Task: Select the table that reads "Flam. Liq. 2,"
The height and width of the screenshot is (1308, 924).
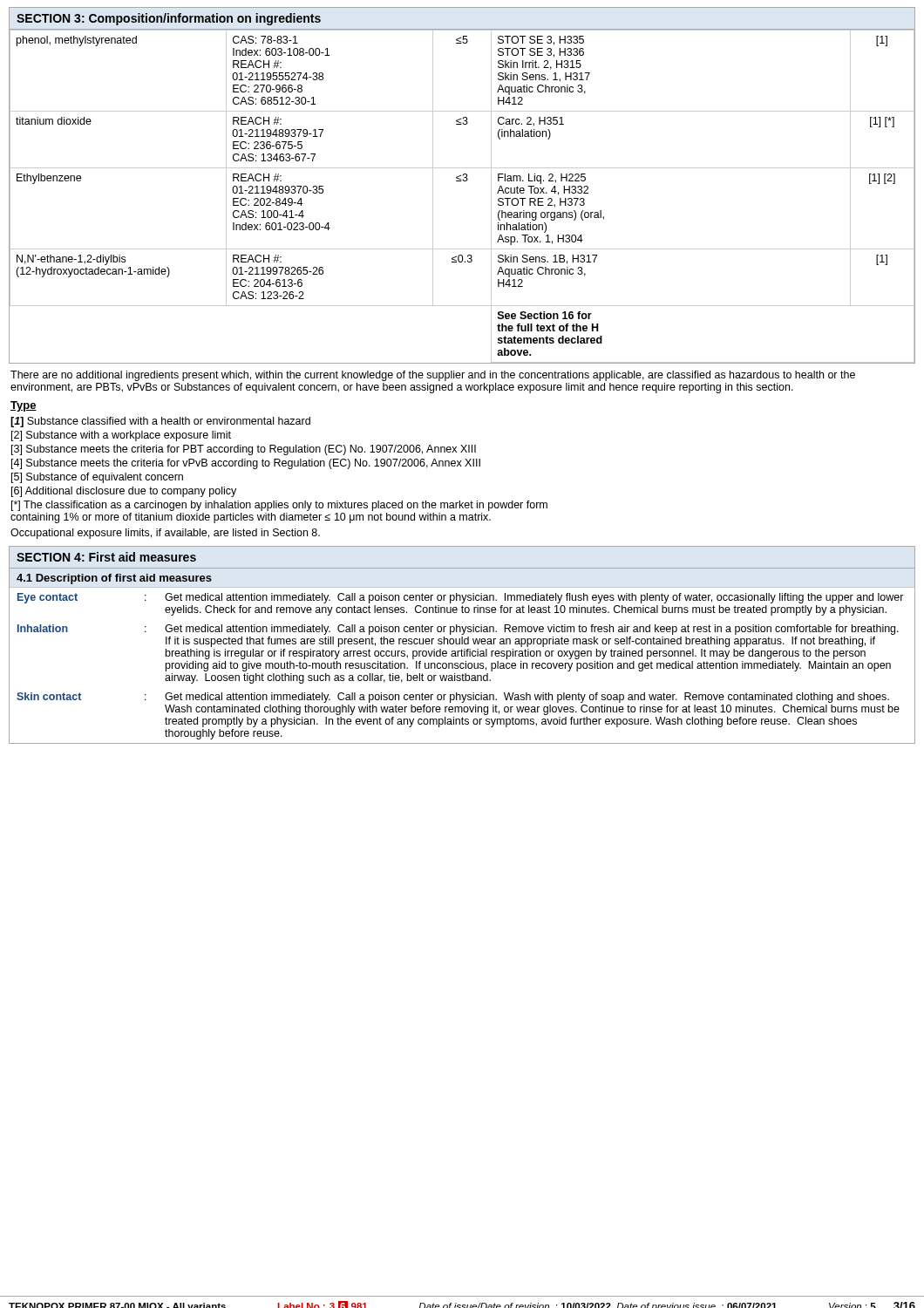Action: 462,196
